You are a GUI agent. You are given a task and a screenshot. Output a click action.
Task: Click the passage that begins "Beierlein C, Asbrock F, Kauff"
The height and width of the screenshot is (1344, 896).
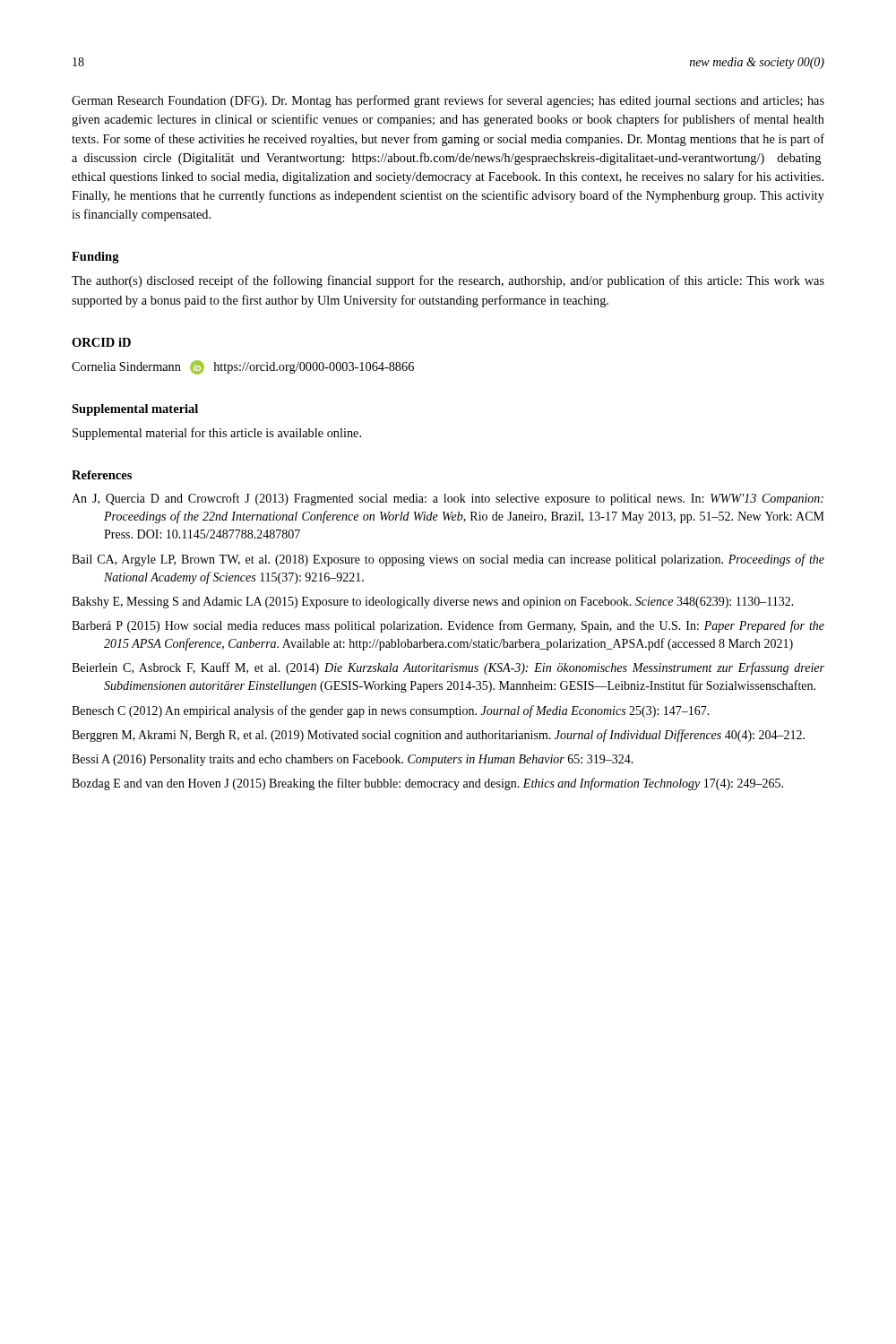click(448, 677)
